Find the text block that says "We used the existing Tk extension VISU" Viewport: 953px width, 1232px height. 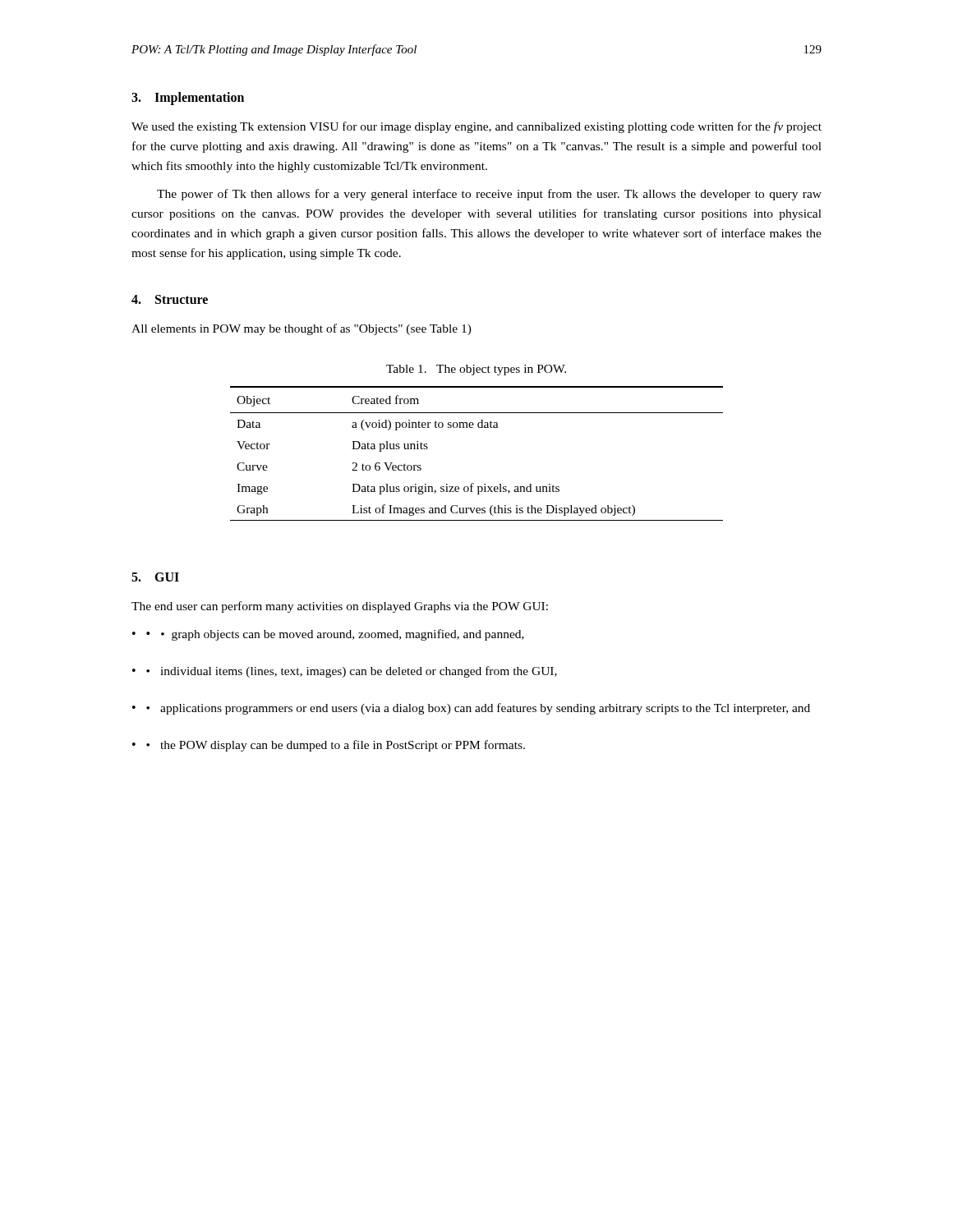tap(476, 146)
